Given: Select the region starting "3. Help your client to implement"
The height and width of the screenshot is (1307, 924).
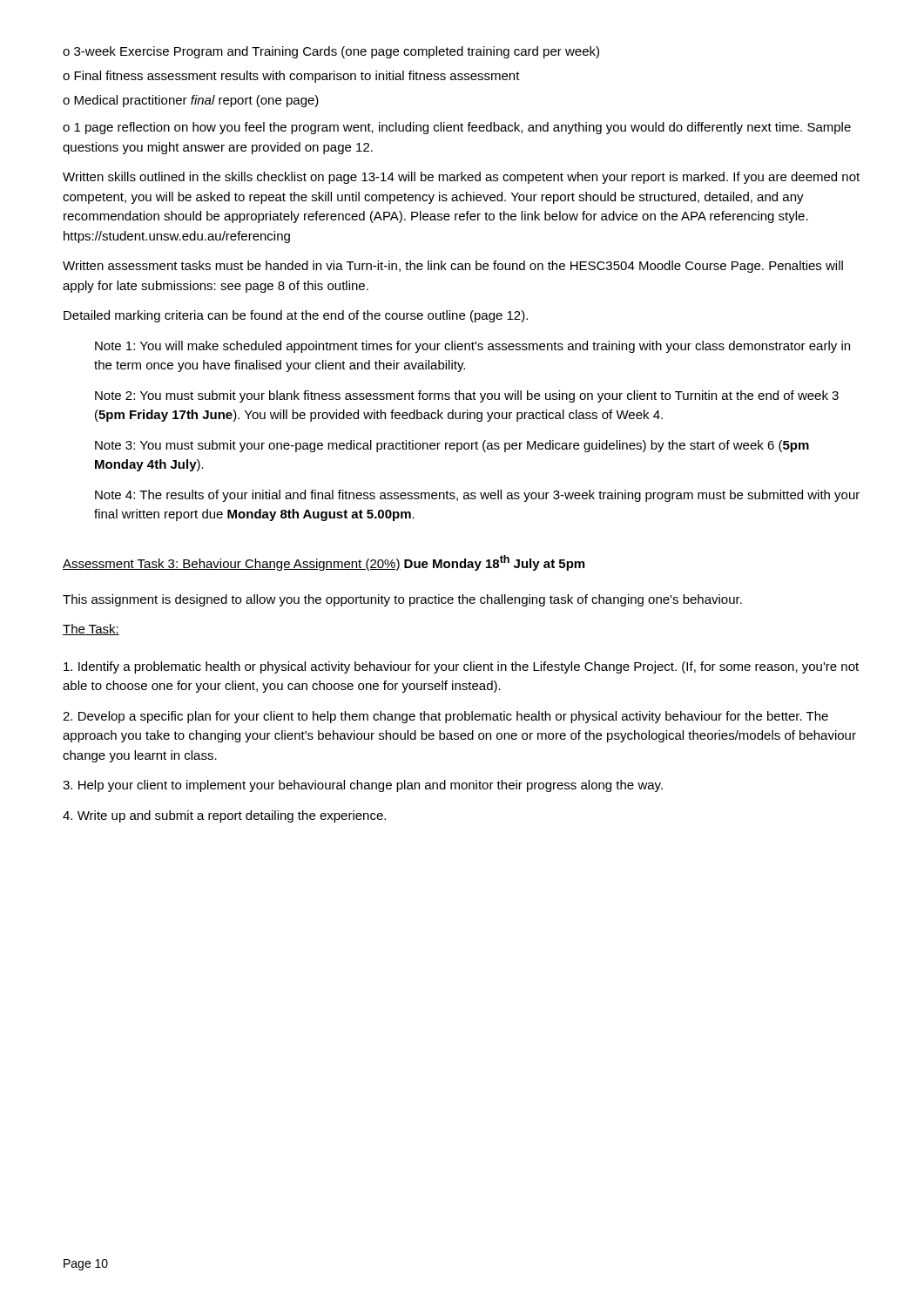Looking at the screenshot, I should click(x=363, y=785).
